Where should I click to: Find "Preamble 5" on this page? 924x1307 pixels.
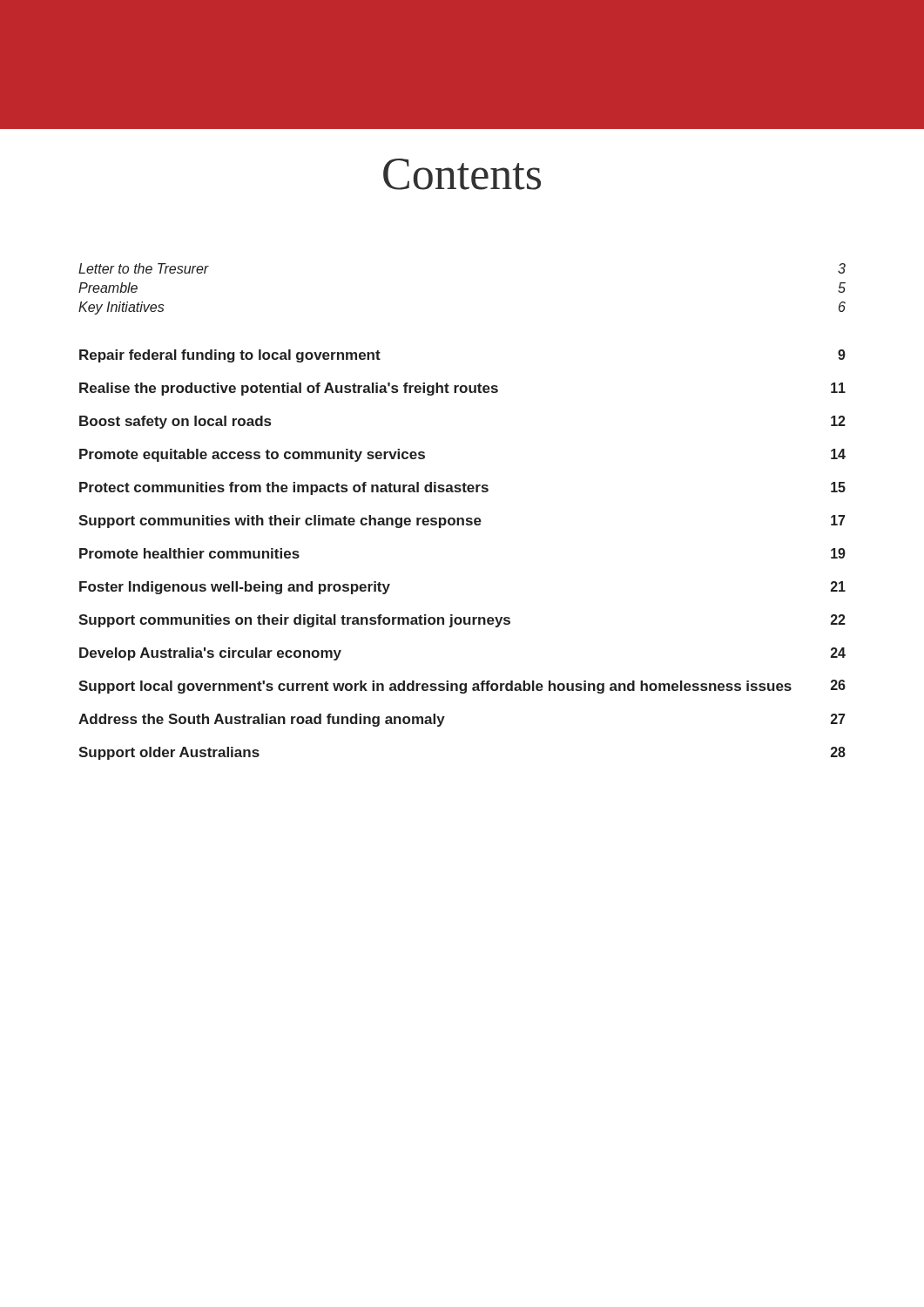(x=107, y=287)
